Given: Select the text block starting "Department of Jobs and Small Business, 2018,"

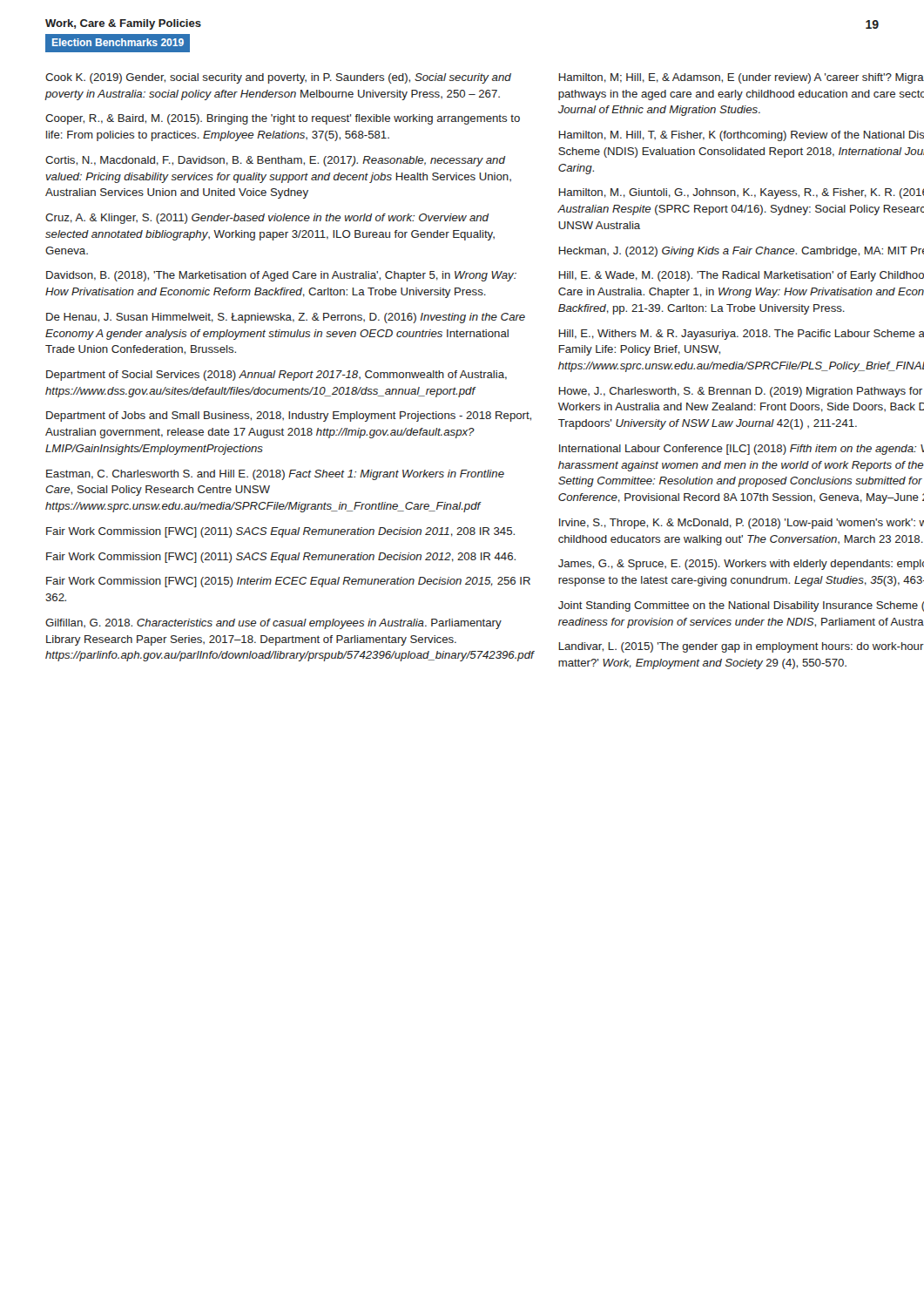Looking at the screenshot, I should point(289,432).
